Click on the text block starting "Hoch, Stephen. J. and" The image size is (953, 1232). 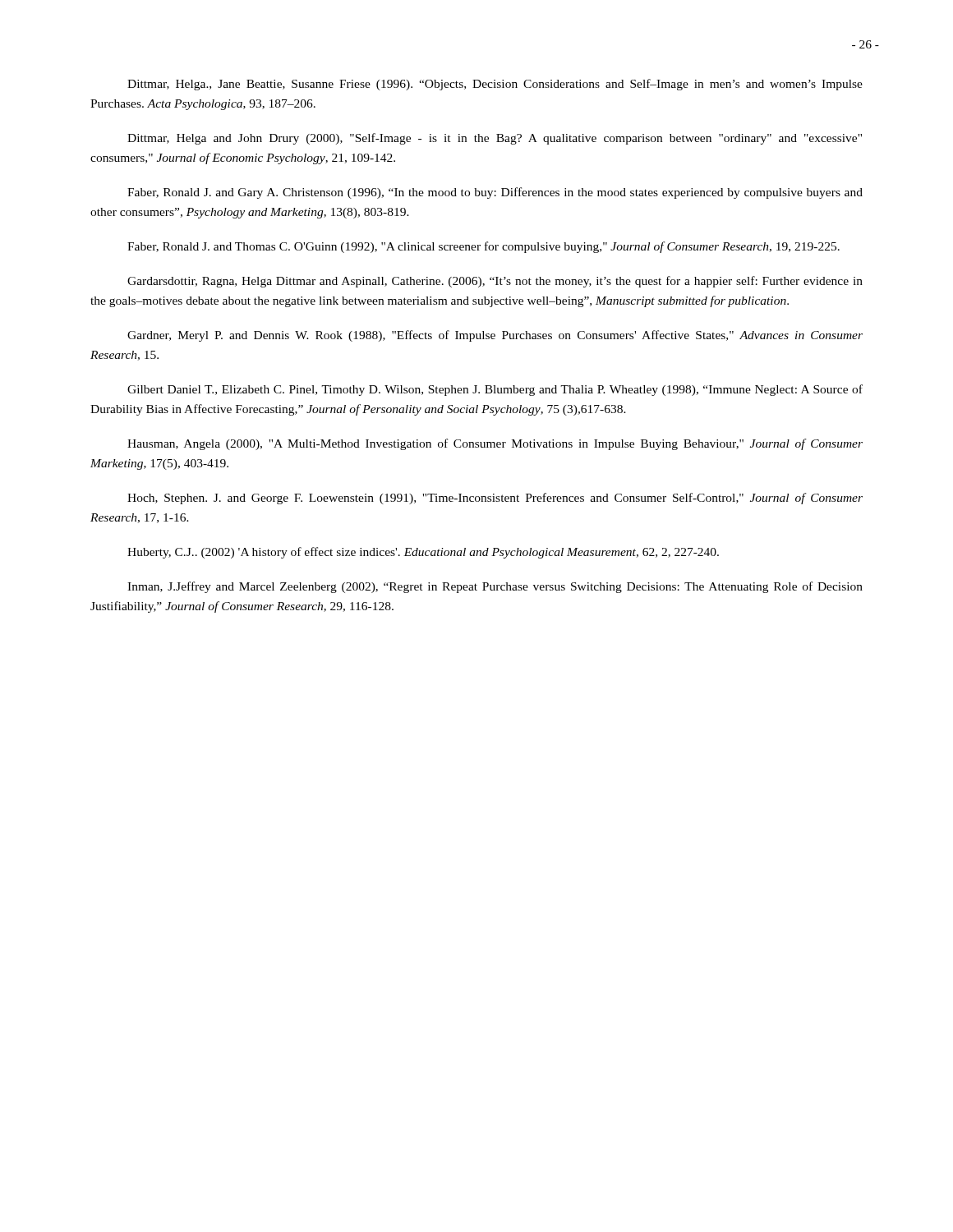tap(476, 508)
